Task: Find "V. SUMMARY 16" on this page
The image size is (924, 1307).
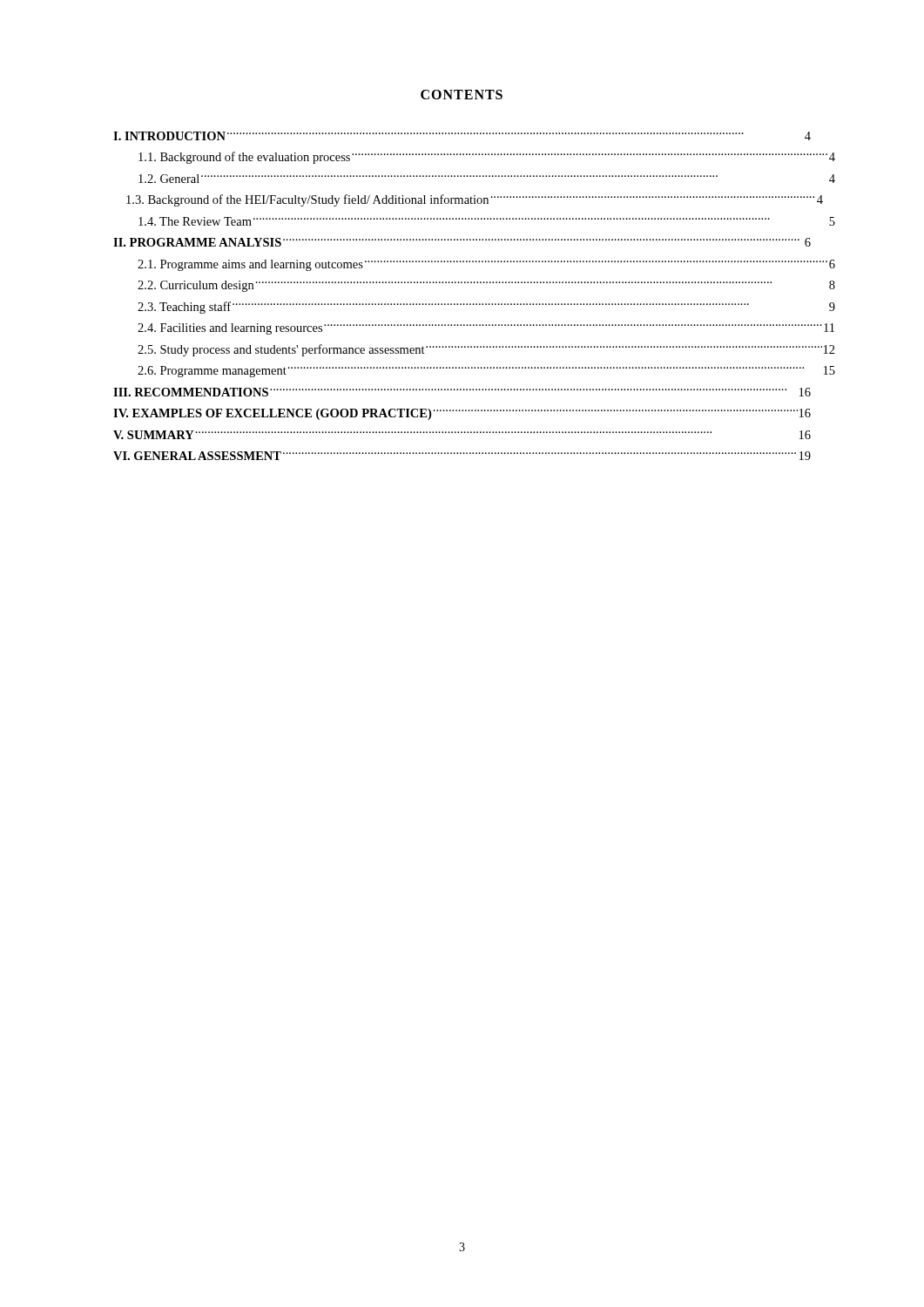Action: [462, 434]
